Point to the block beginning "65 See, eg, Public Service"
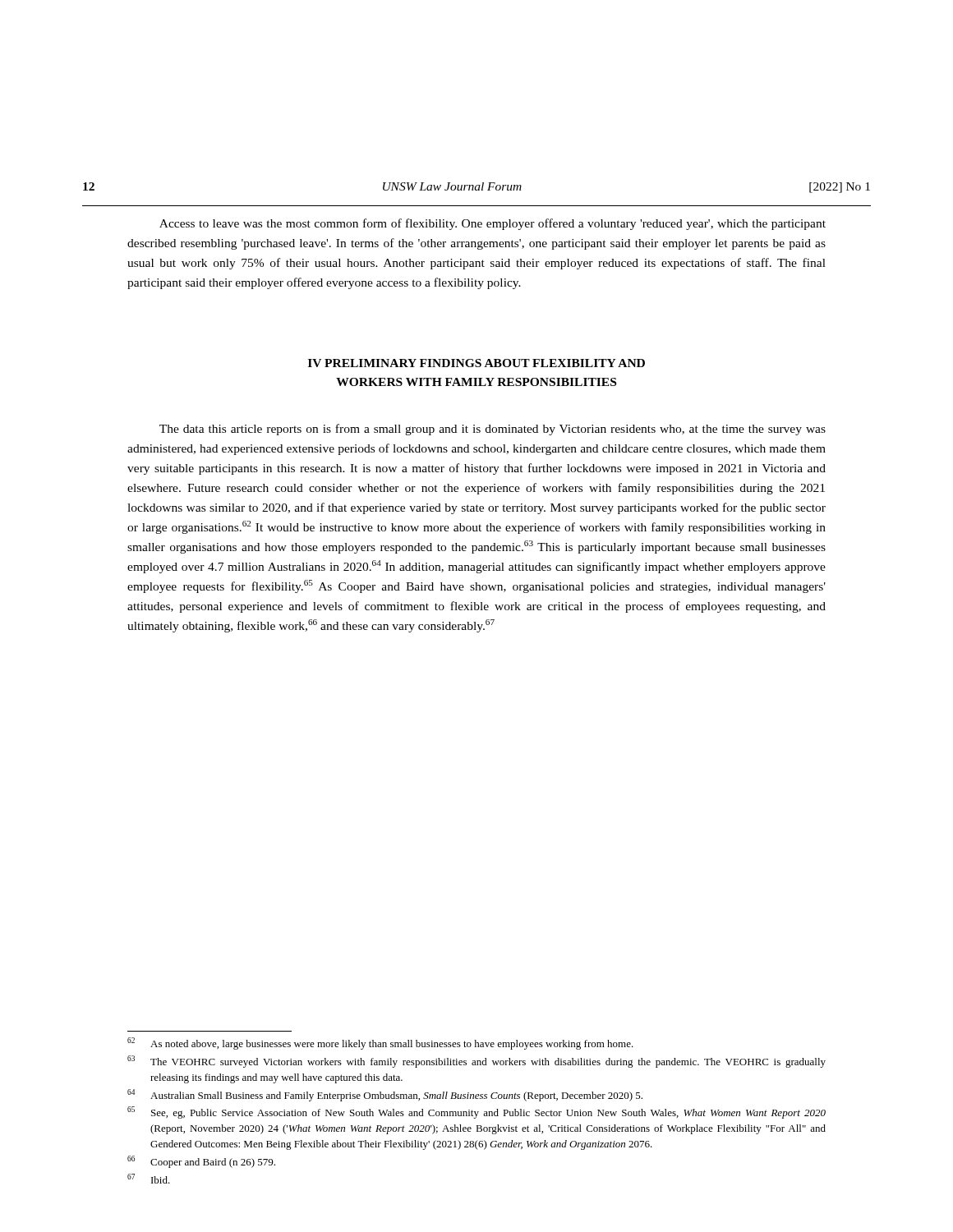Screen dimensions: 1232x953 [476, 1129]
